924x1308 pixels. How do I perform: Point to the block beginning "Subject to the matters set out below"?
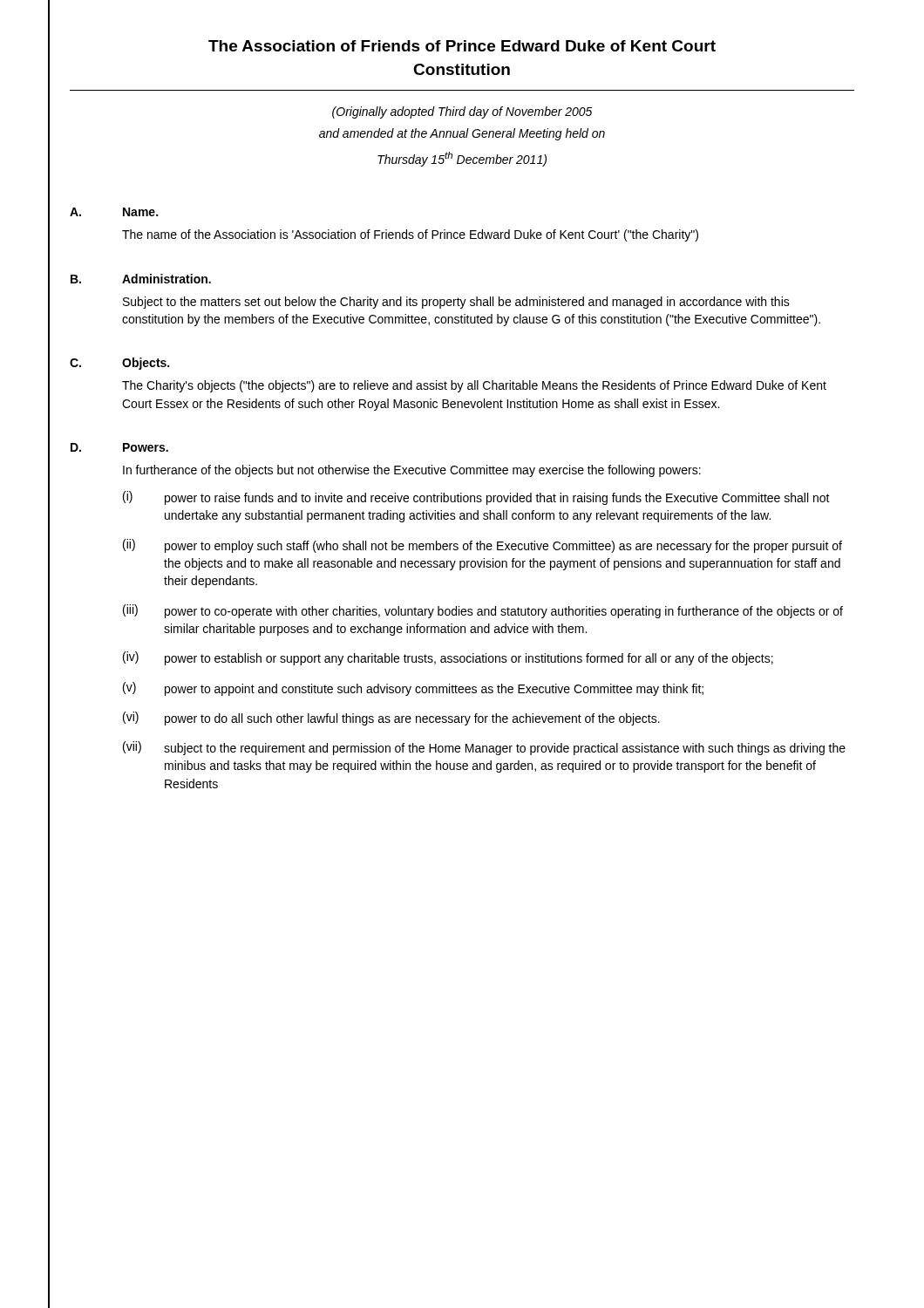pos(472,310)
